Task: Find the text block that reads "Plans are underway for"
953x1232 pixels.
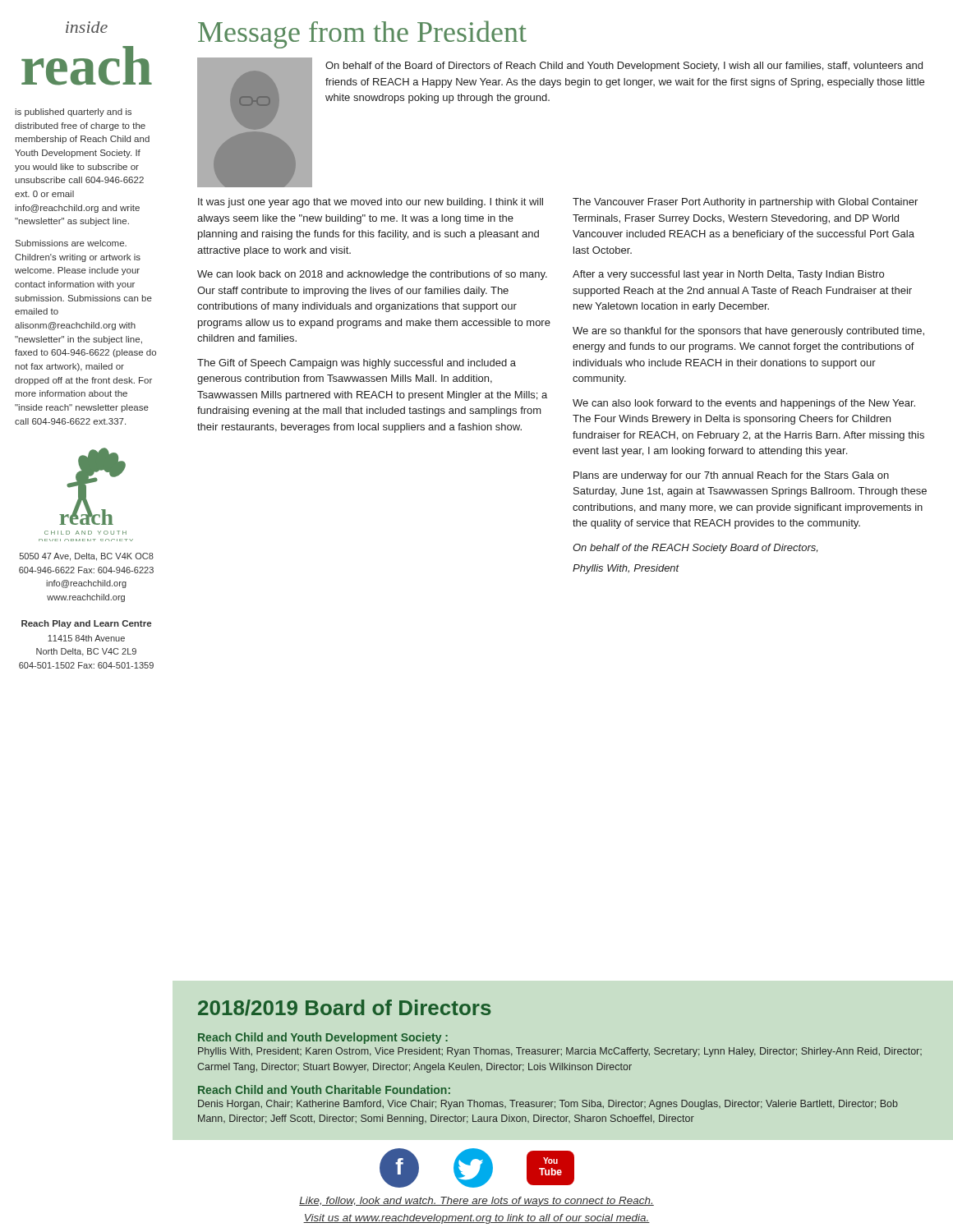Action: click(x=750, y=499)
